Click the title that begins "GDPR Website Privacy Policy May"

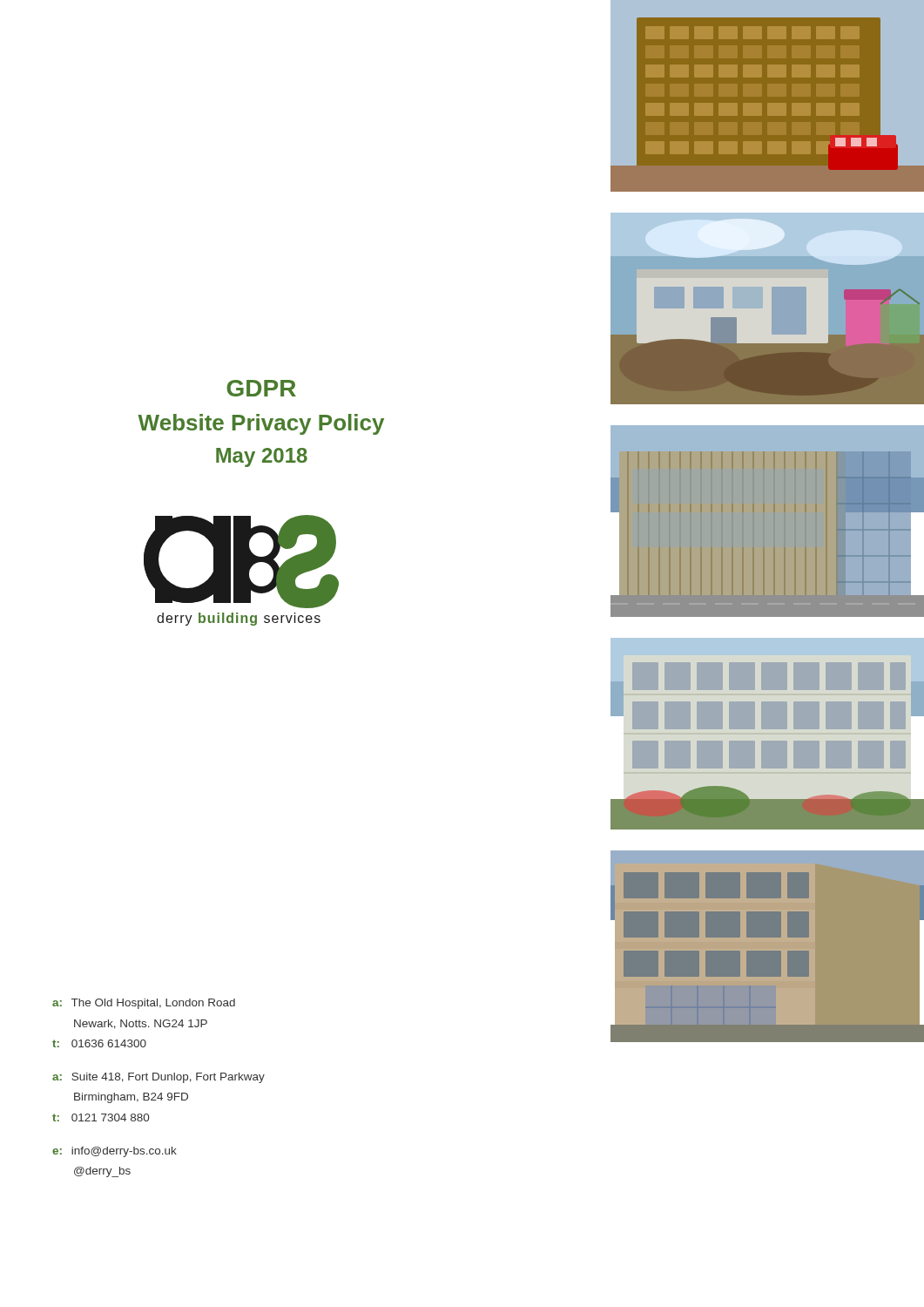(261, 388)
